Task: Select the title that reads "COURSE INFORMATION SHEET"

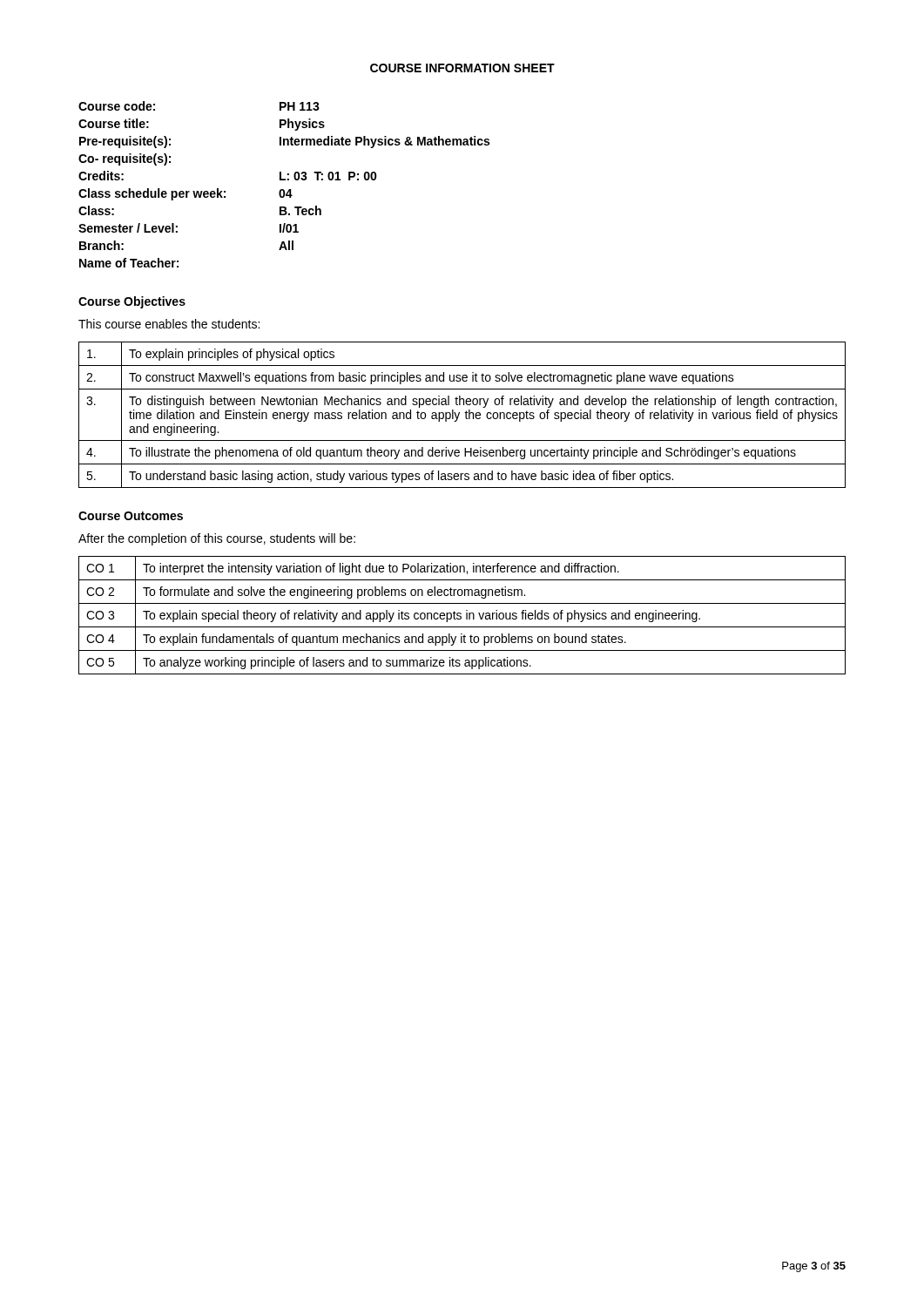Action: pos(462,68)
